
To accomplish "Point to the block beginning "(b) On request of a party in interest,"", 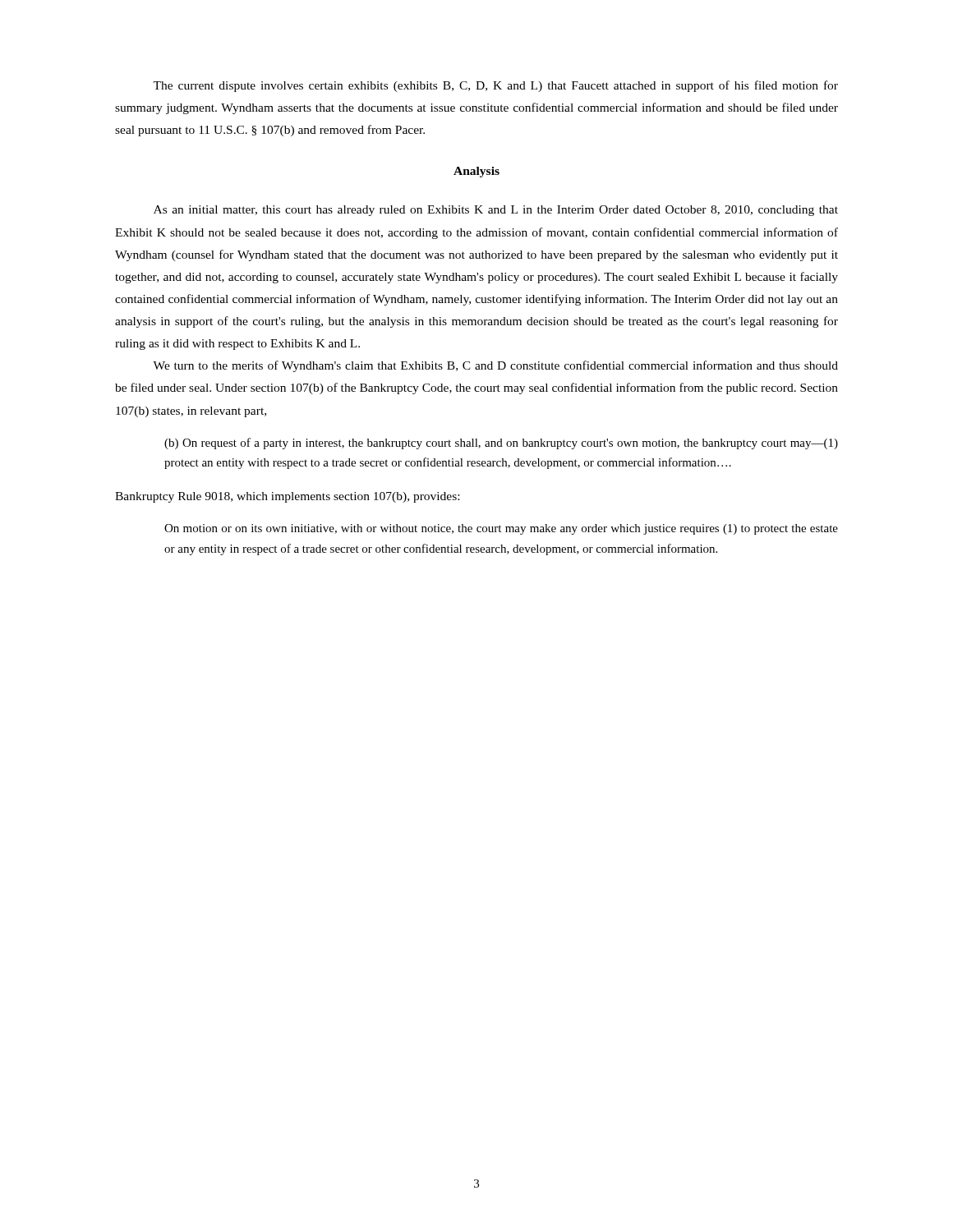I will coord(501,453).
